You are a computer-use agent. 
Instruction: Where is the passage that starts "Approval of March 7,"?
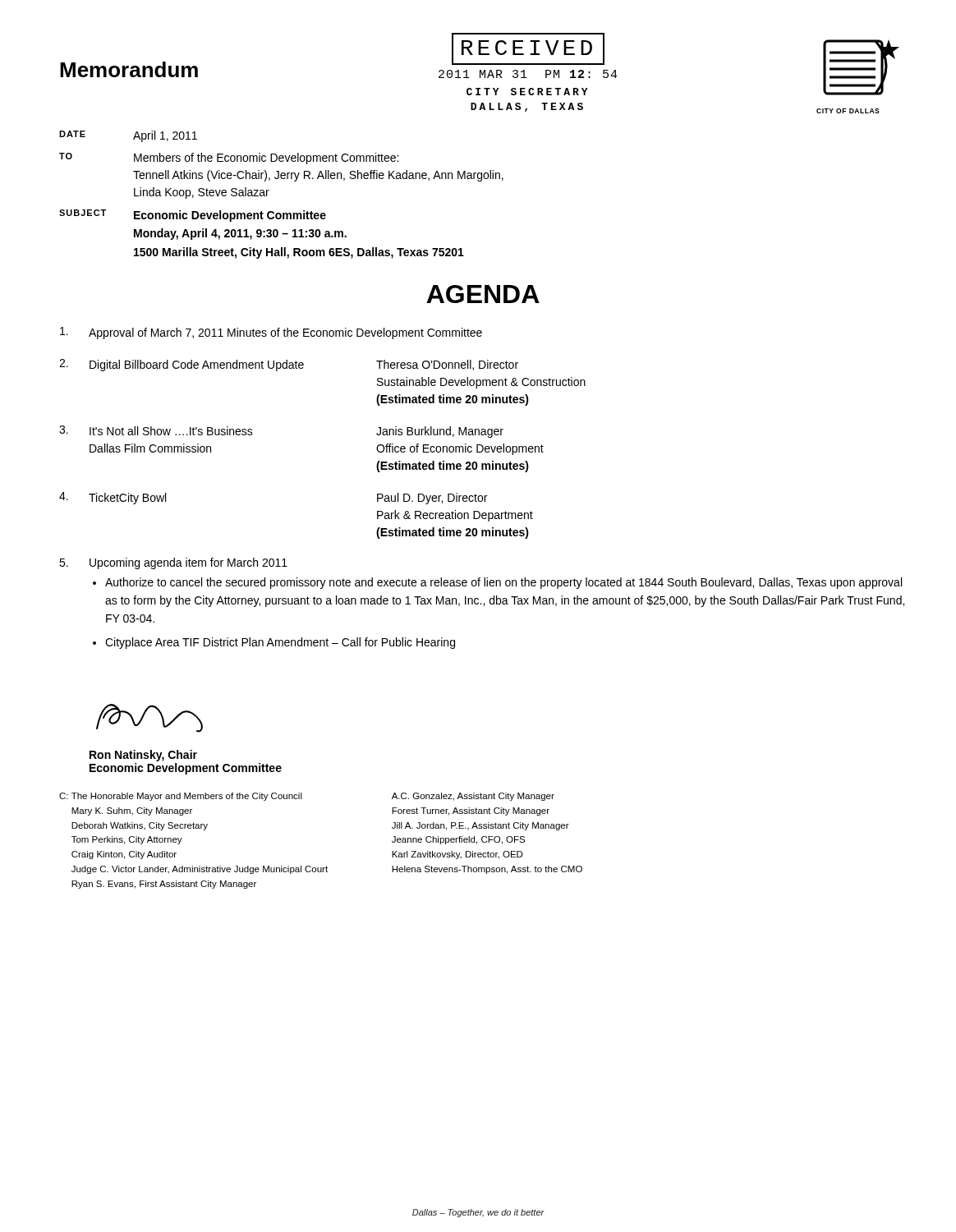pyautogui.click(x=271, y=333)
